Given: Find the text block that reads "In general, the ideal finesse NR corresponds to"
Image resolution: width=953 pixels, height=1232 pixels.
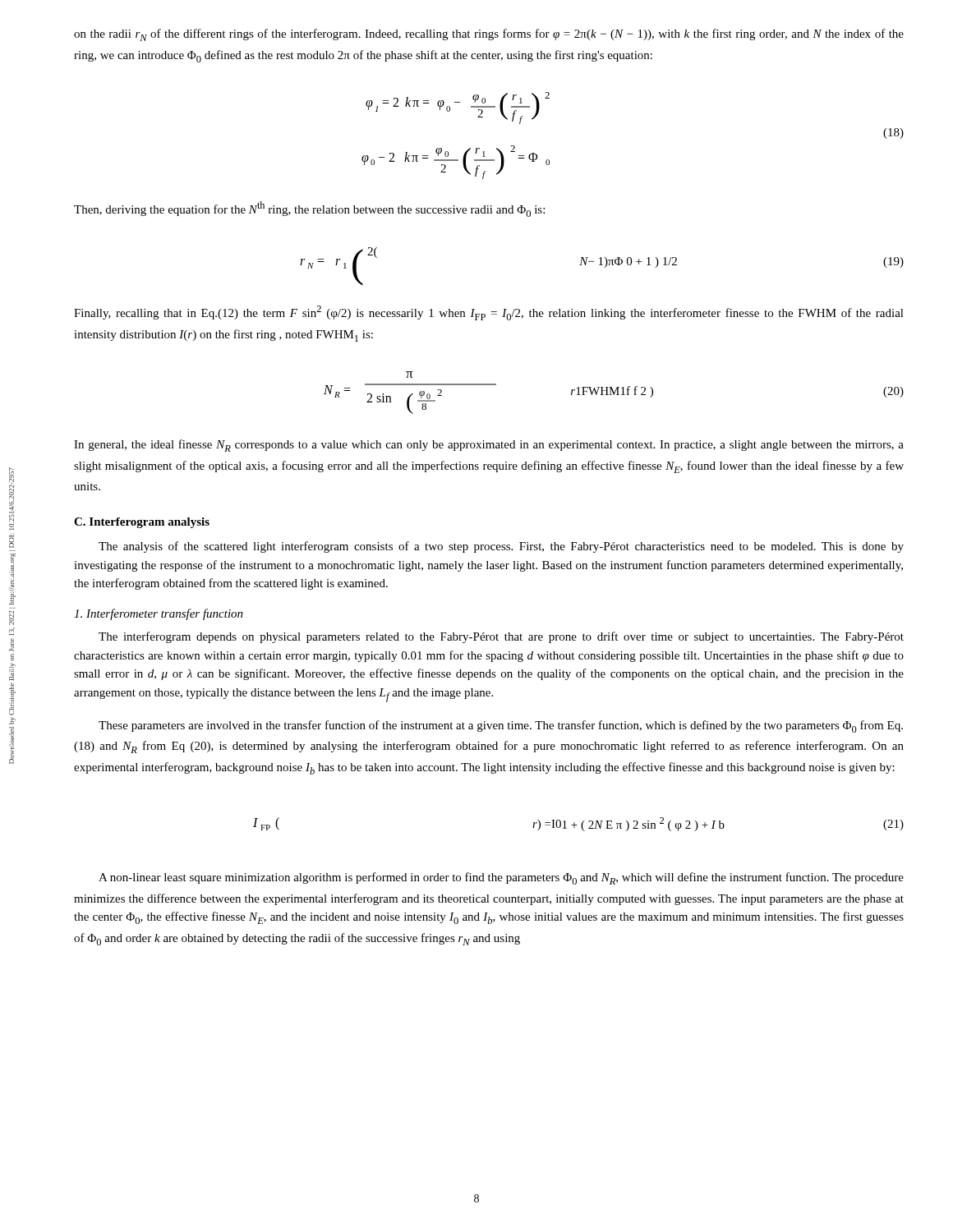Looking at the screenshot, I should [x=489, y=465].
